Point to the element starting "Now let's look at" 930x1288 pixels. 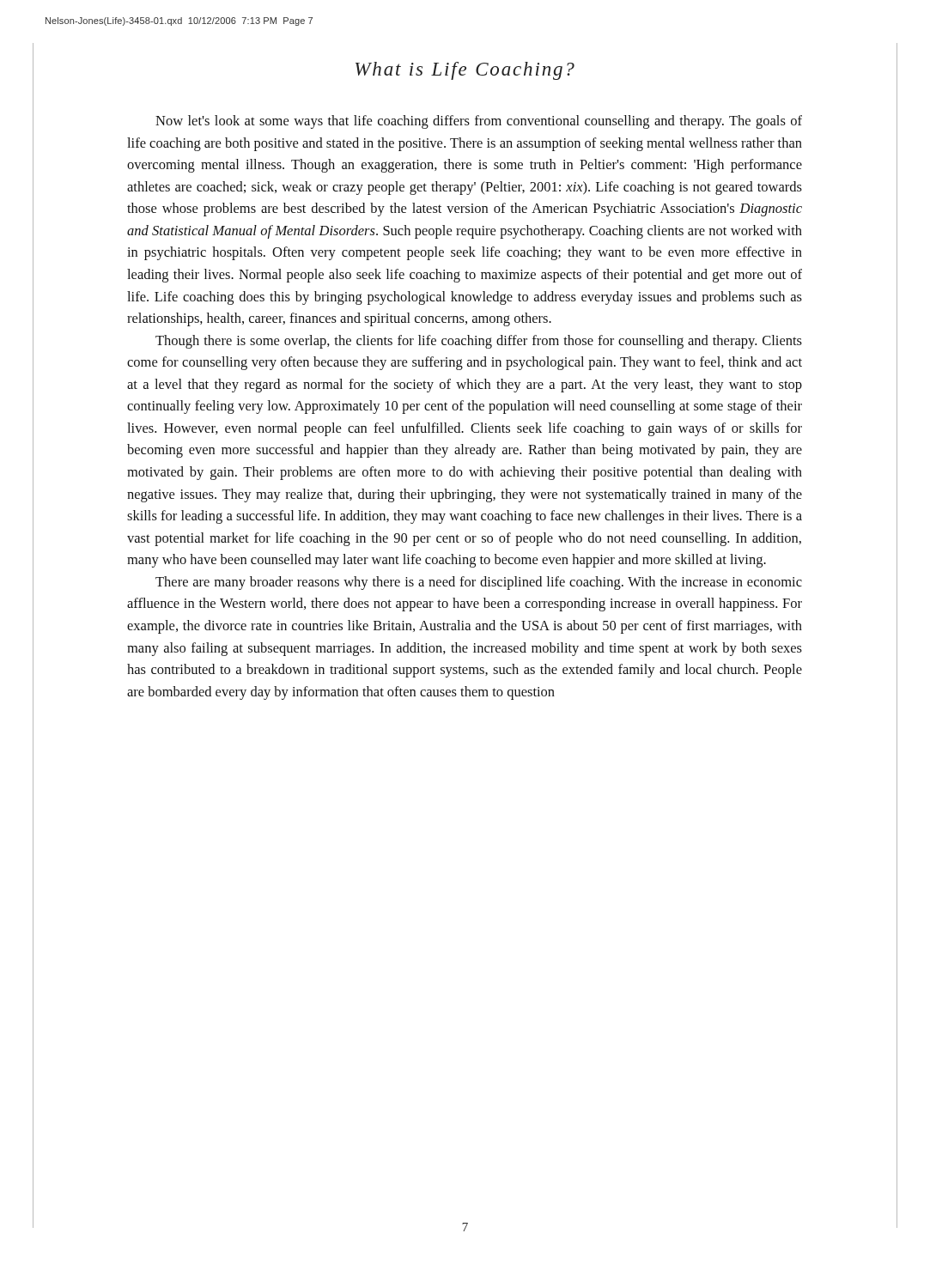(x=465, y=220)
